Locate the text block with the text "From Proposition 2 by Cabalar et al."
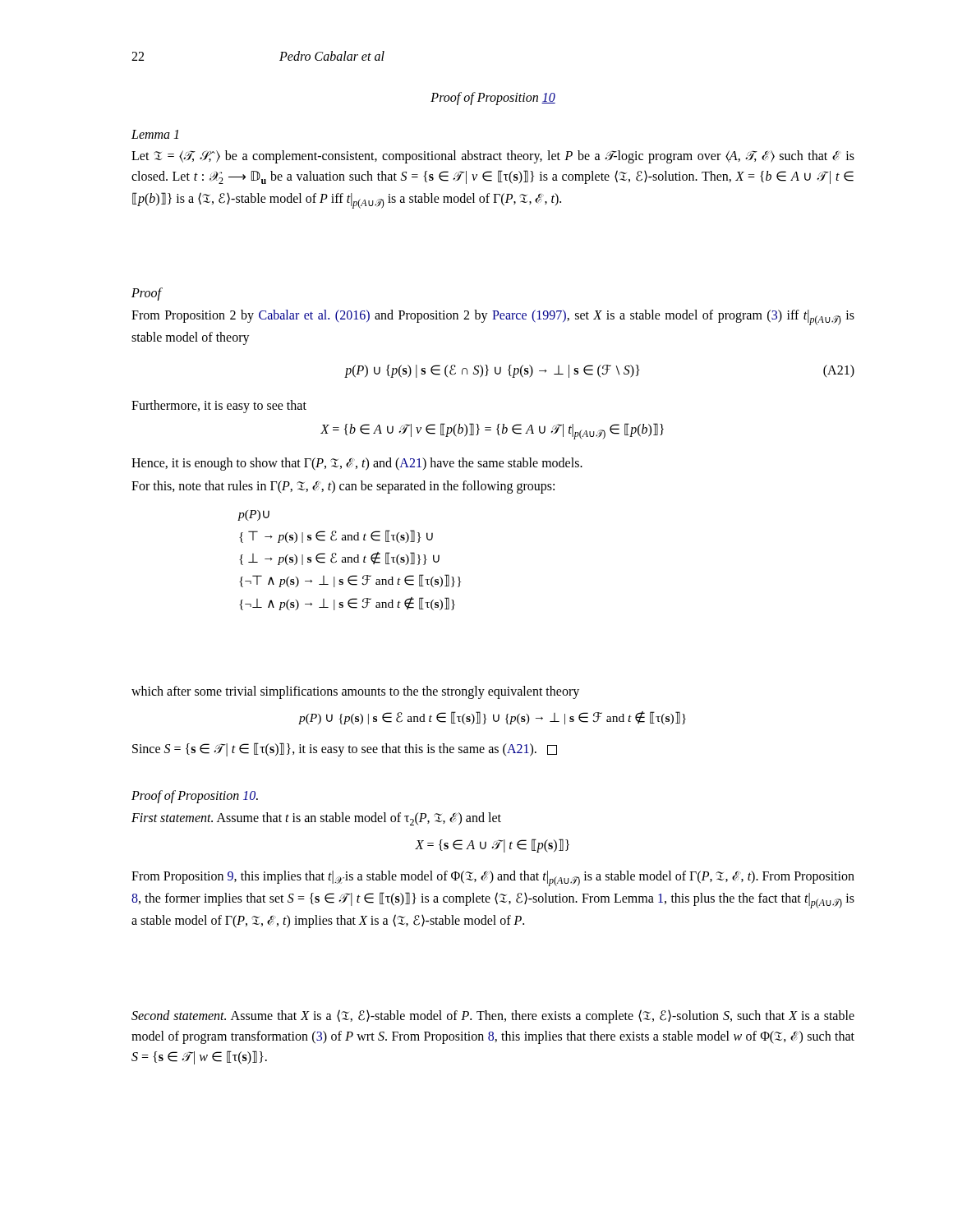This screenshot has width=953, height=1232. [493, 326]
